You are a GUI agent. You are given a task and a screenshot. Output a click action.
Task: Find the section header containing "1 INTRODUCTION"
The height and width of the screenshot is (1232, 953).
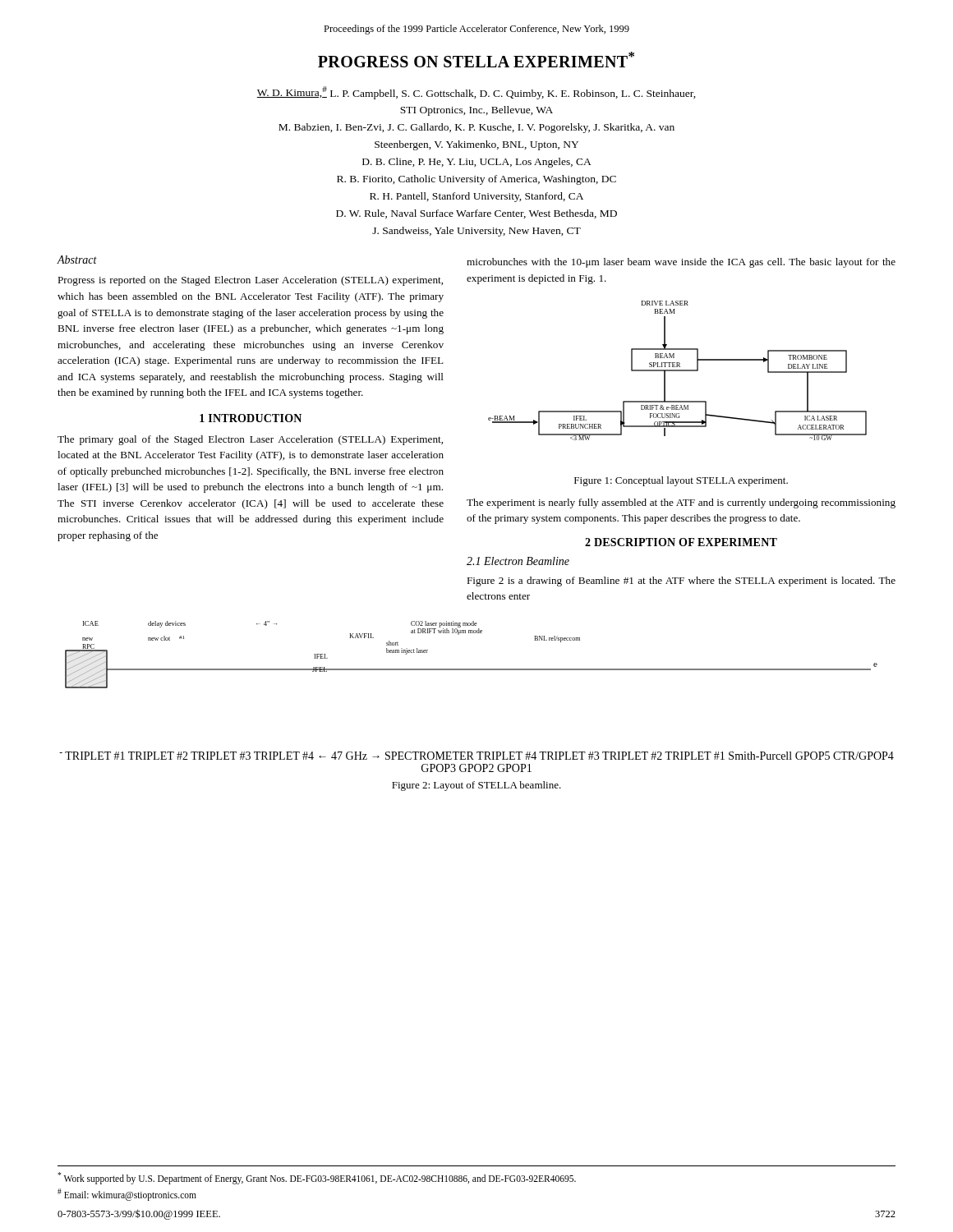[251, 418]
